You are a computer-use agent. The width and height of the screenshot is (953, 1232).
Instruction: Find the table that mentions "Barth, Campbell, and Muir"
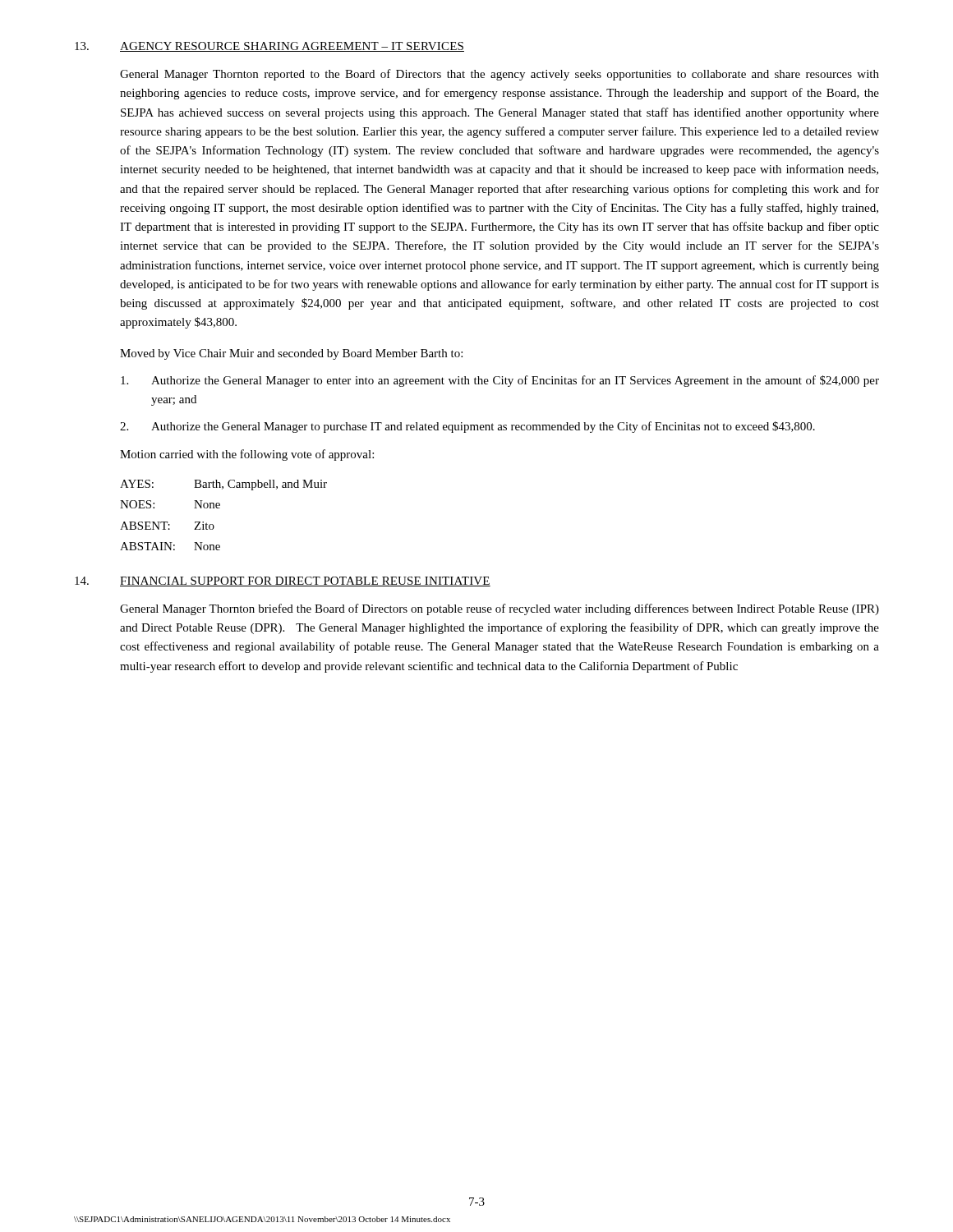click(x=476, y=516)
